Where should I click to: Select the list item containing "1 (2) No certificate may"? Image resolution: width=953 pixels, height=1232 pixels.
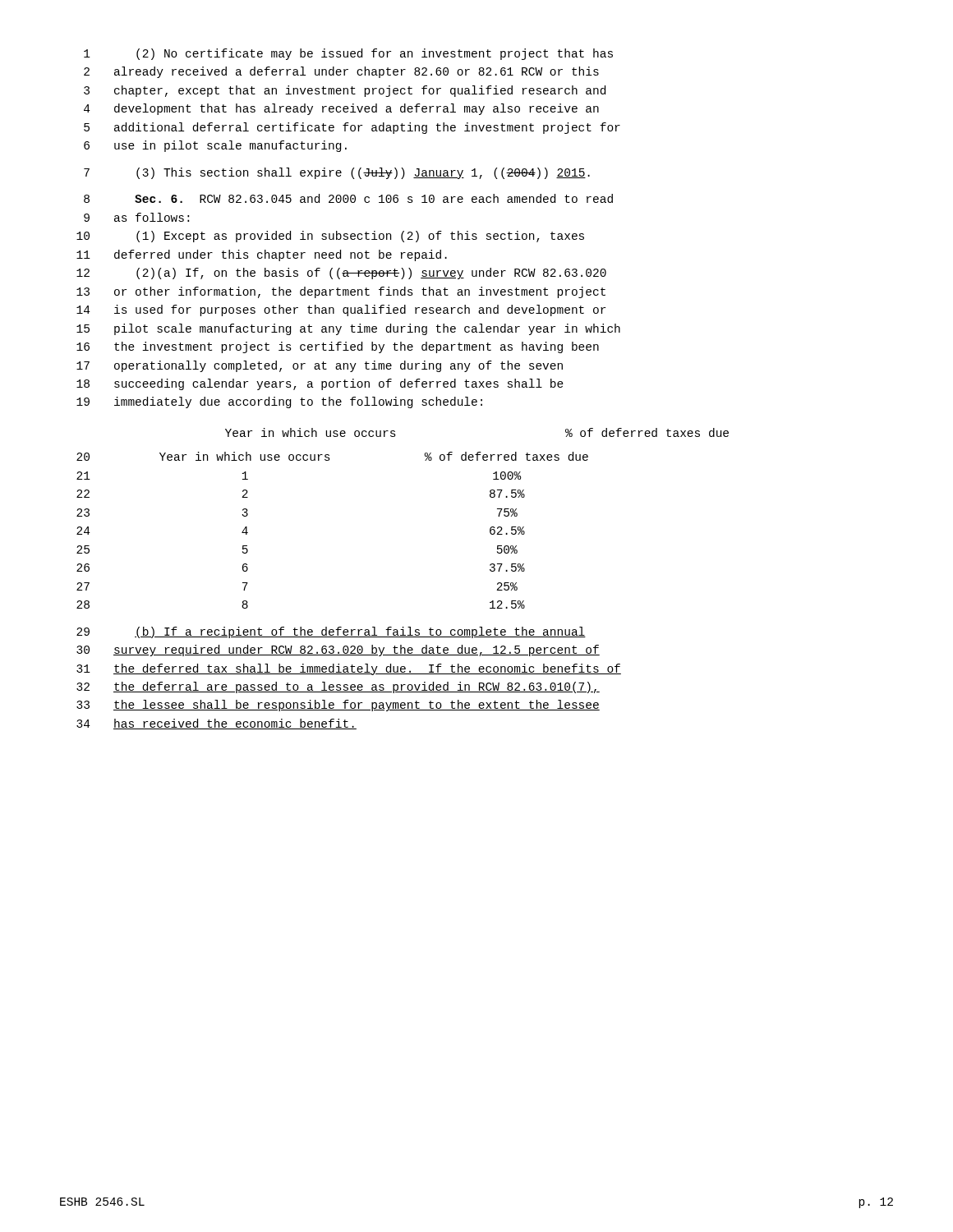476,54
